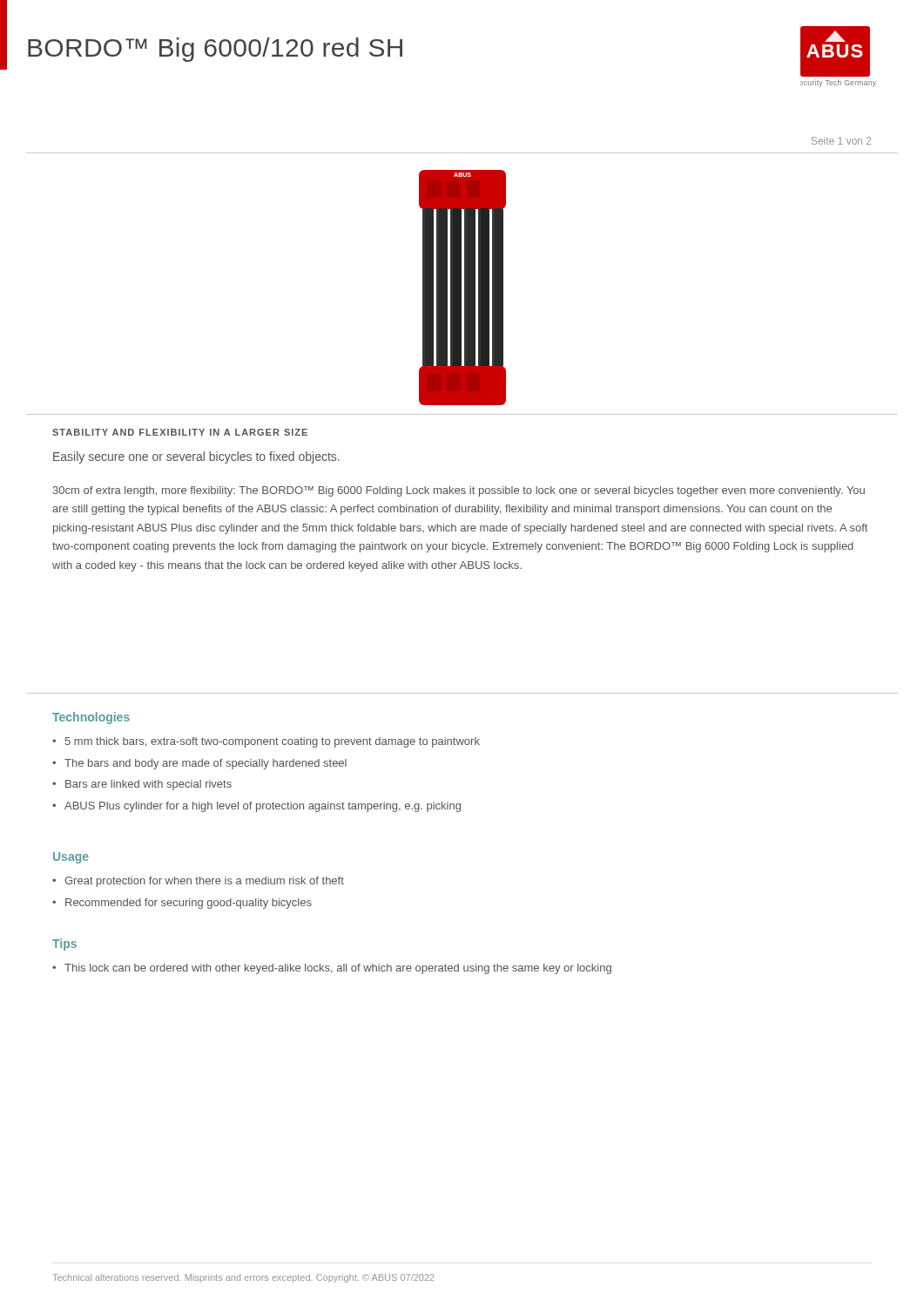Viewport: 924px width, 1307px height.
Task: Find the list item with the text "Bars are linked with special"
Action: [148, 784]
